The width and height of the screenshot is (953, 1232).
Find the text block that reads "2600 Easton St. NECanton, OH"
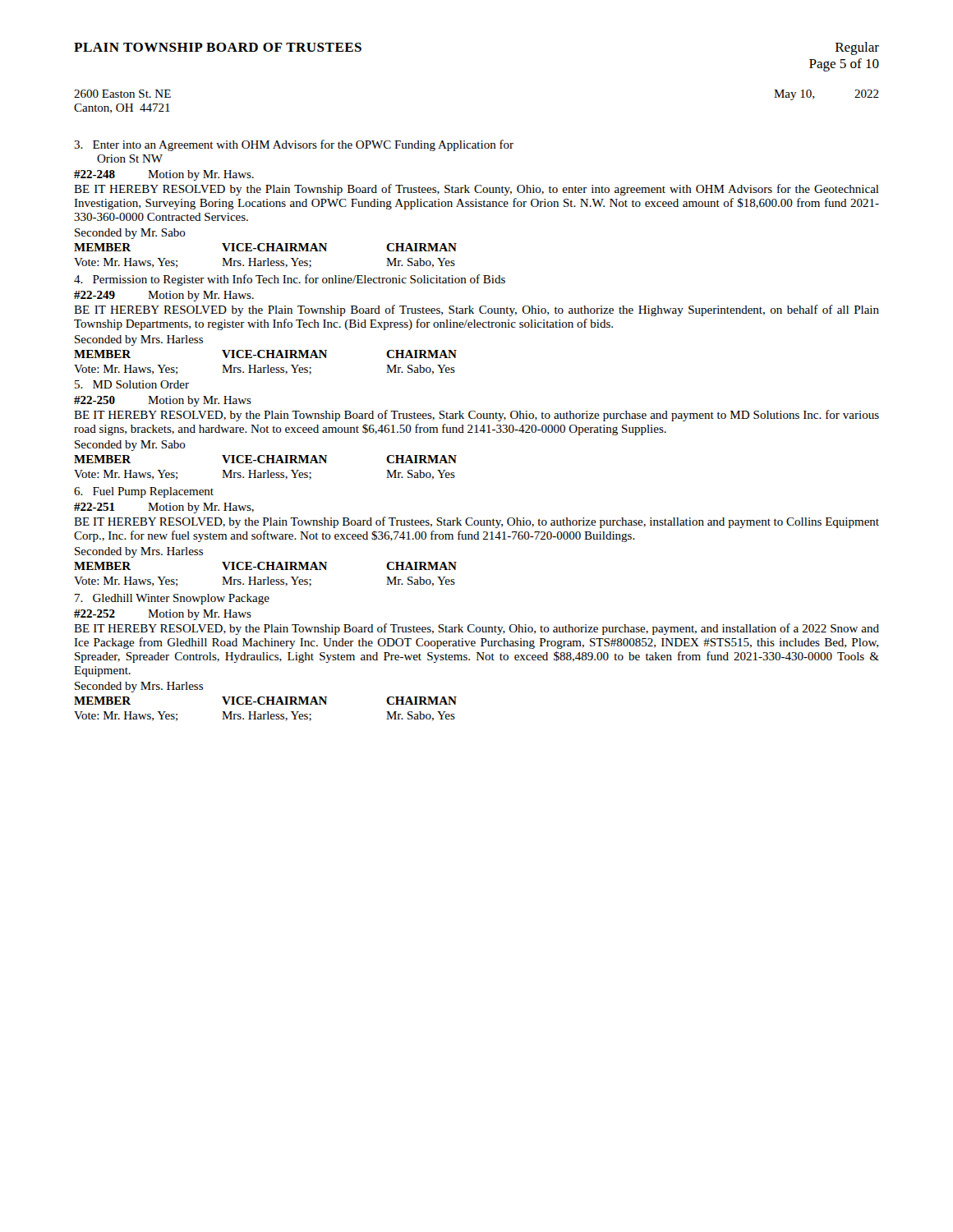(x=123, y=101)
